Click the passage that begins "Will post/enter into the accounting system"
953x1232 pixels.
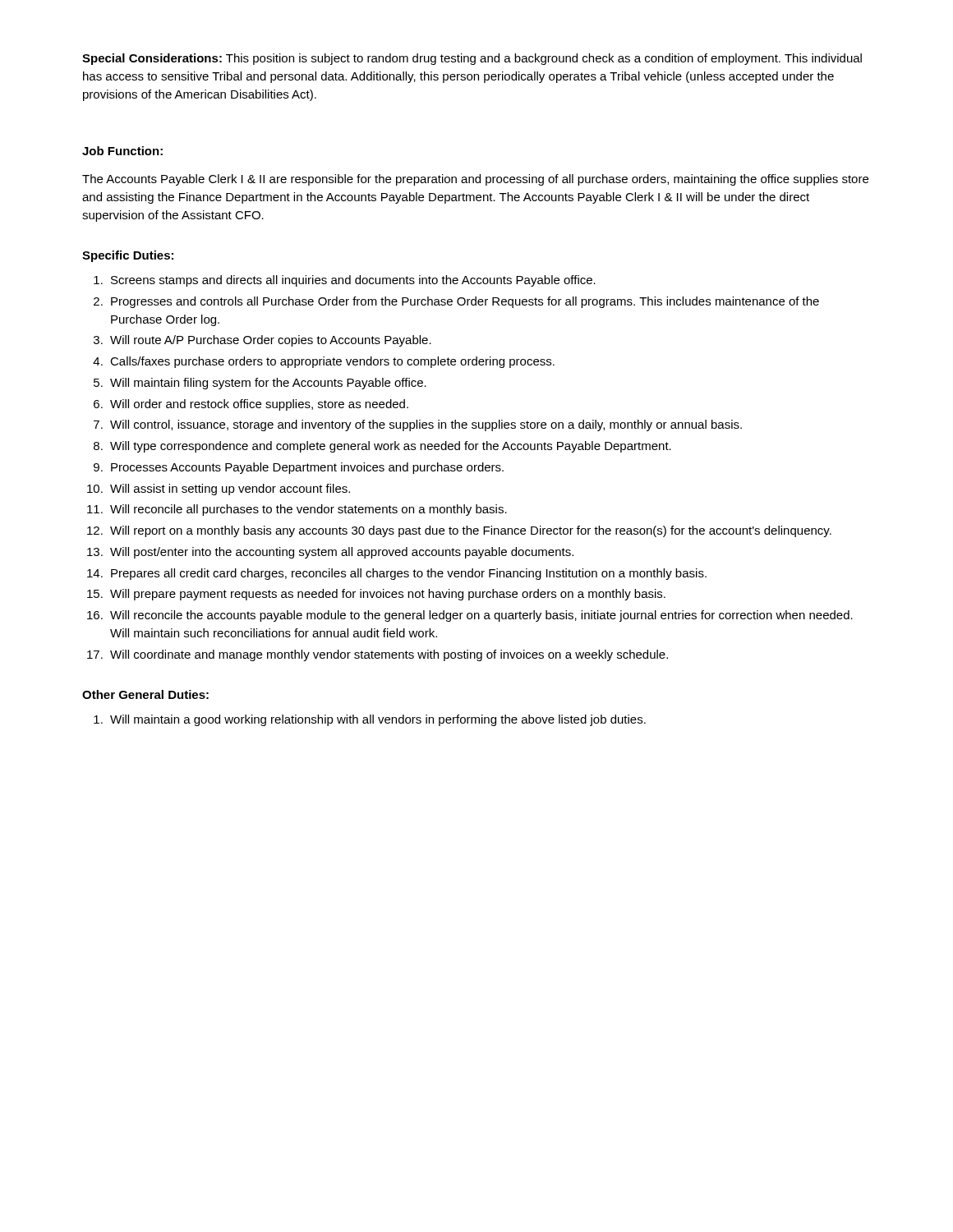point(489,552)
